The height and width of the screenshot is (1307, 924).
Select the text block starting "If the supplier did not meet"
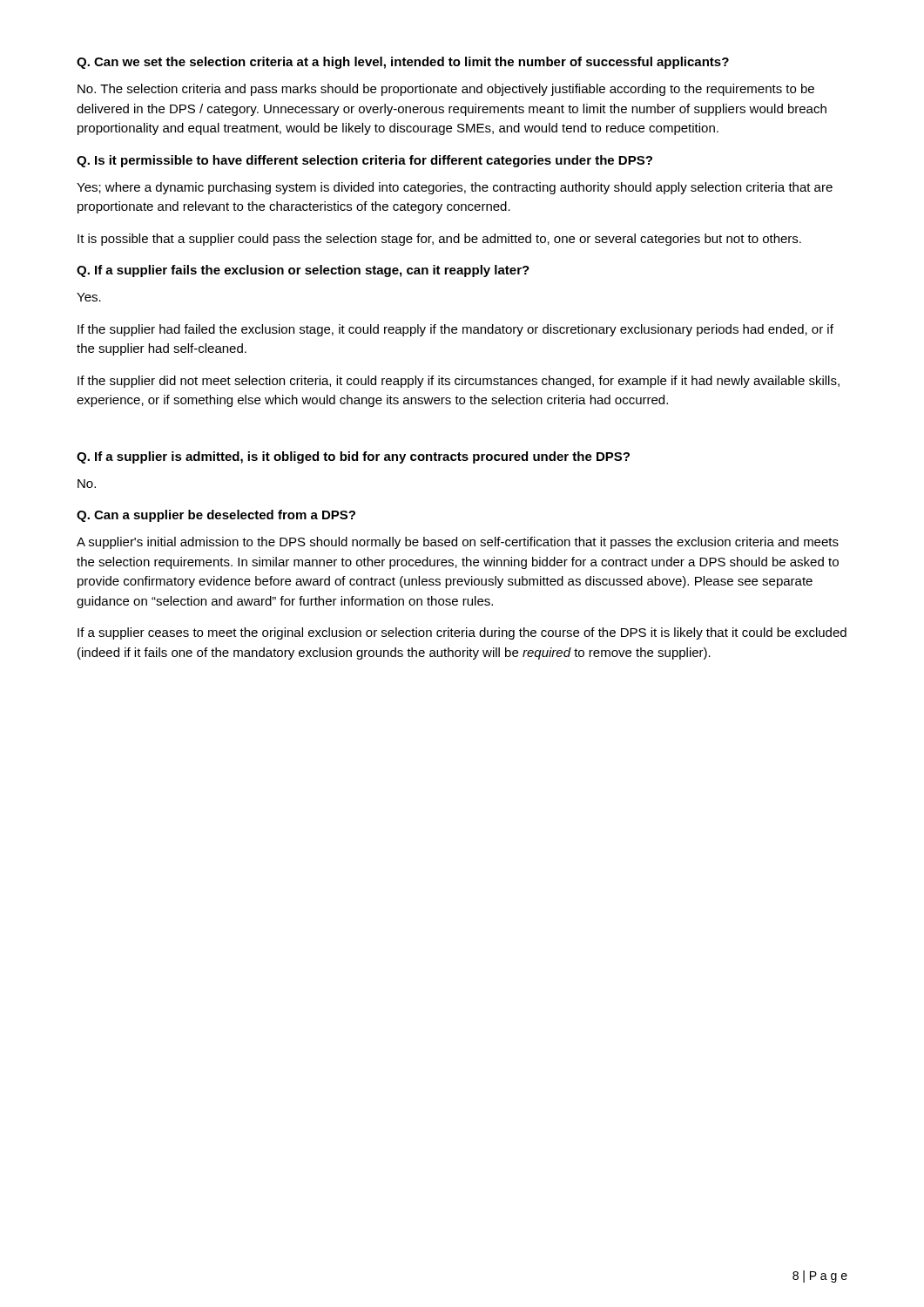click(459, 390)
